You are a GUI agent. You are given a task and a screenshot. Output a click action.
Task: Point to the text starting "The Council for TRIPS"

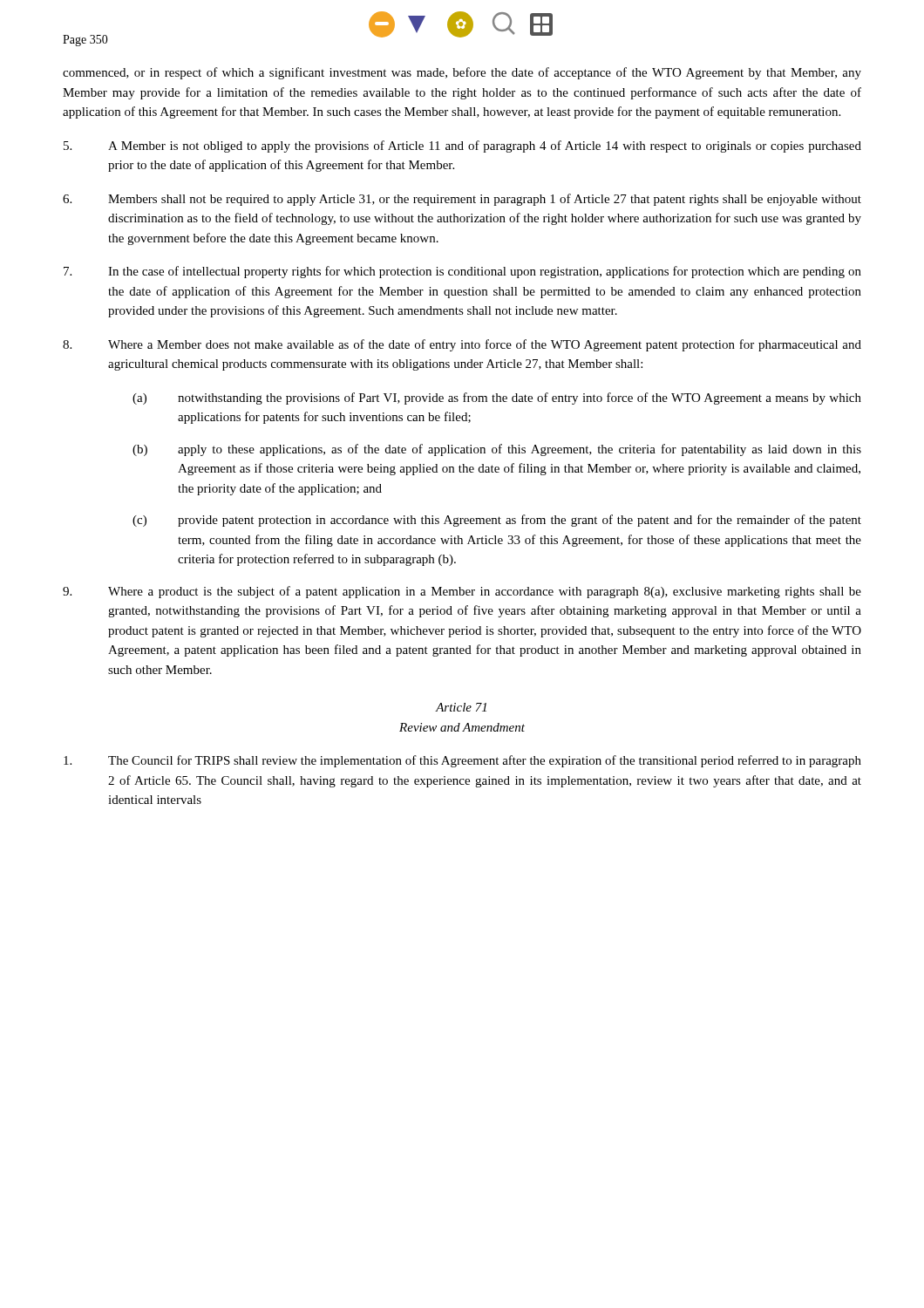point(462,780)
